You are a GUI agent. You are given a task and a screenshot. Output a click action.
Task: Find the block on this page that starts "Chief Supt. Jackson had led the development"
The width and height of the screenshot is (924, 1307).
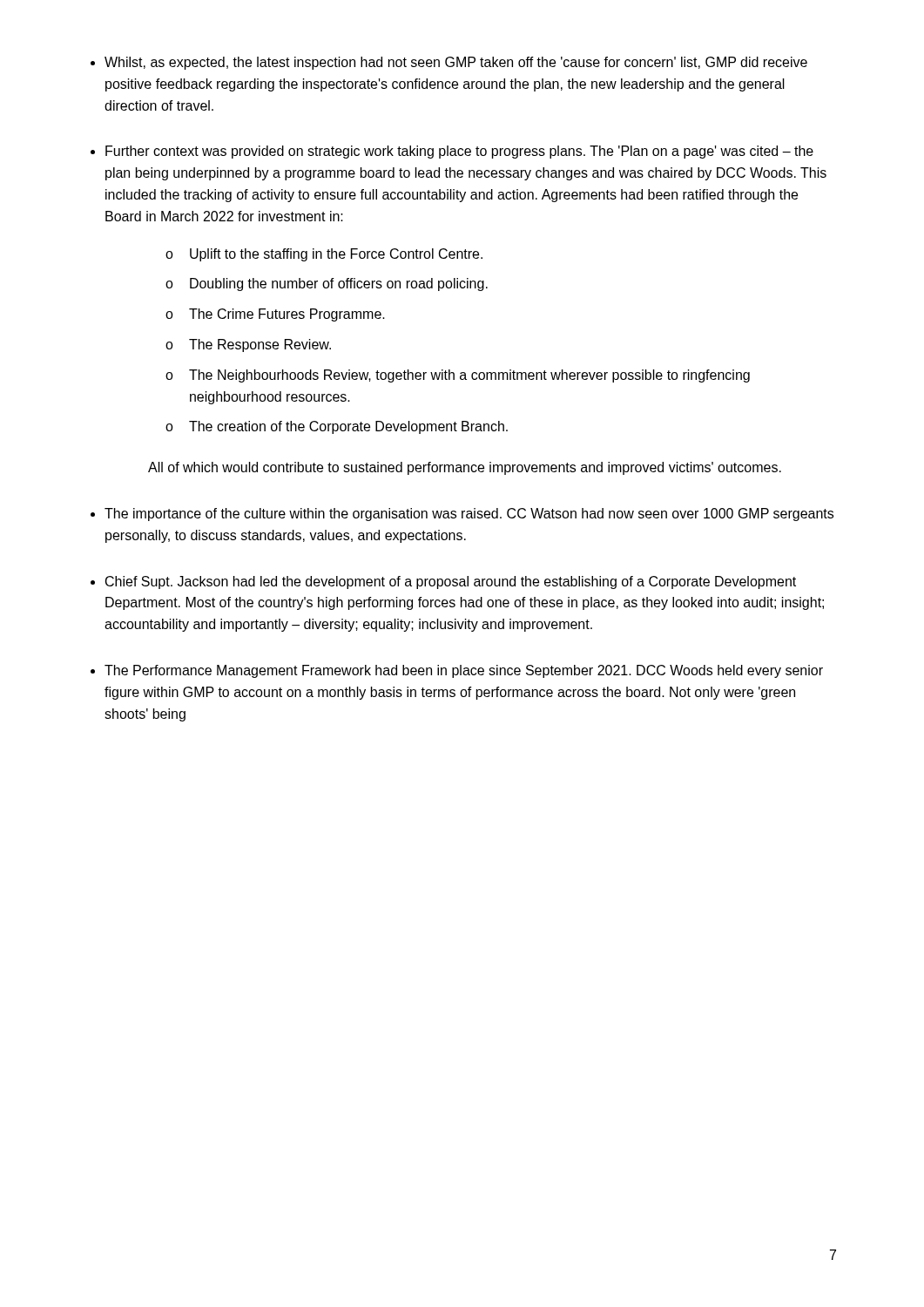(465, 603)
